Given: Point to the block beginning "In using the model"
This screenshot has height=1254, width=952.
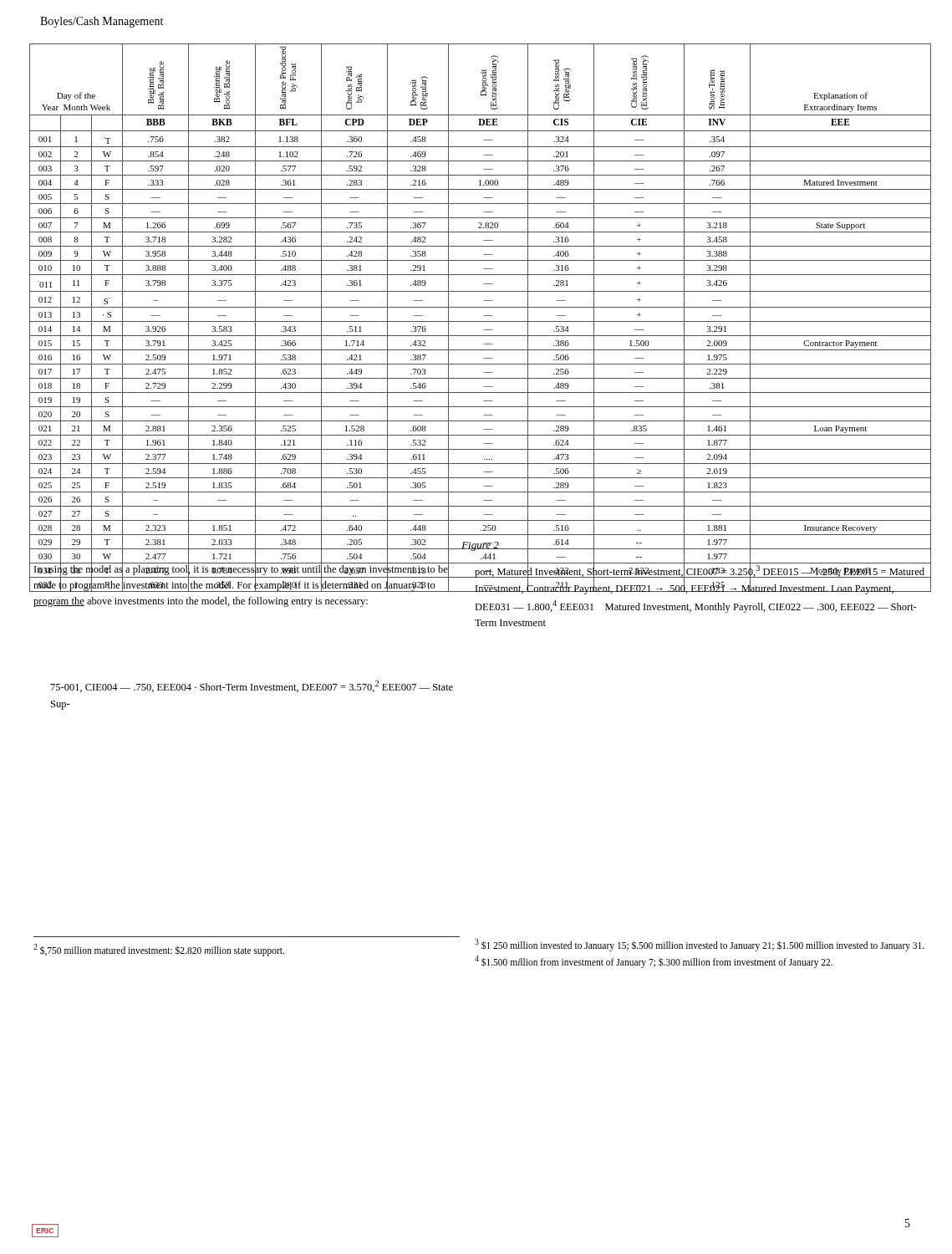Looking at the screenshot, I should (241, 585).
